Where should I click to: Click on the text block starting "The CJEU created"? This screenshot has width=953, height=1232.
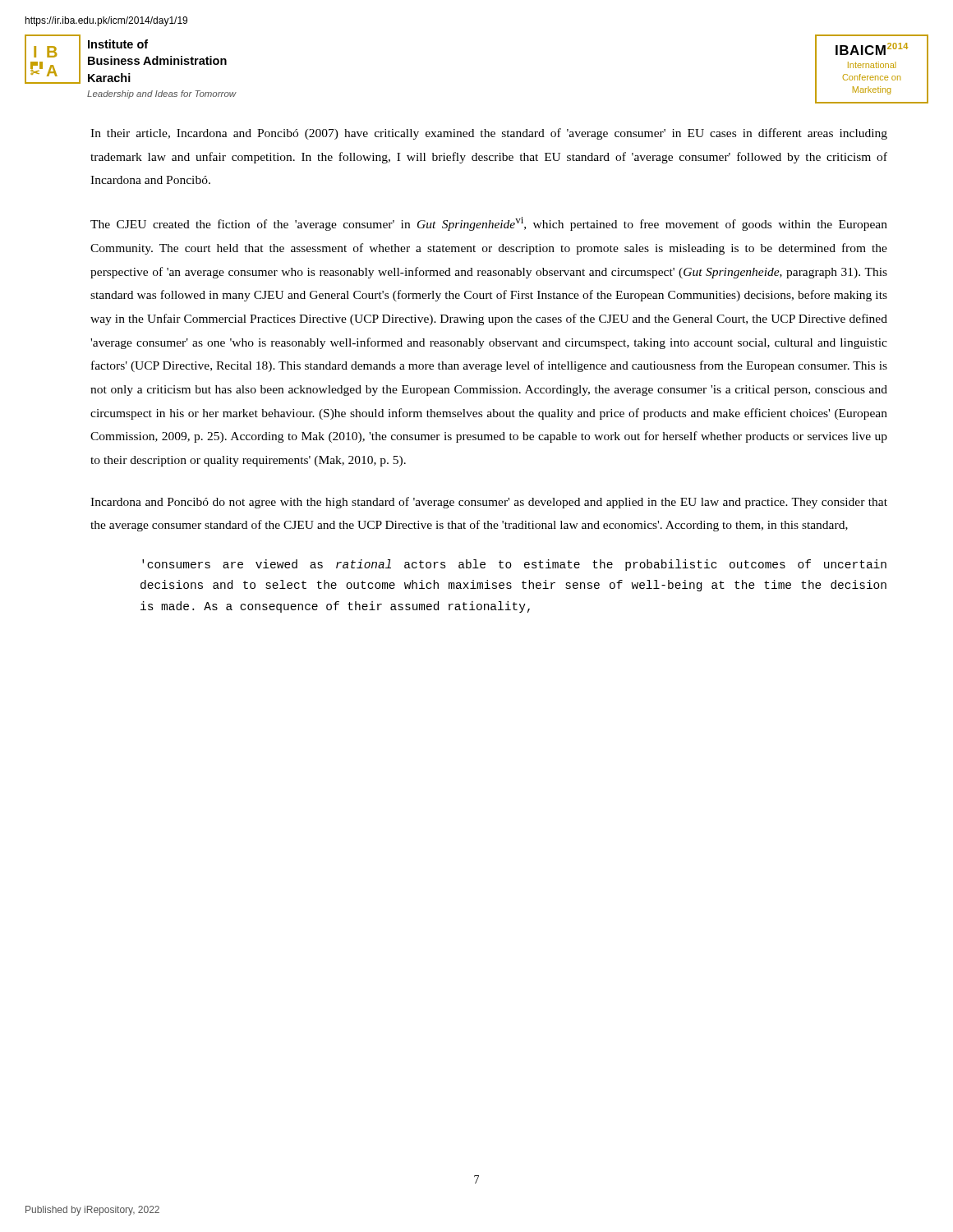click(489, 340)
